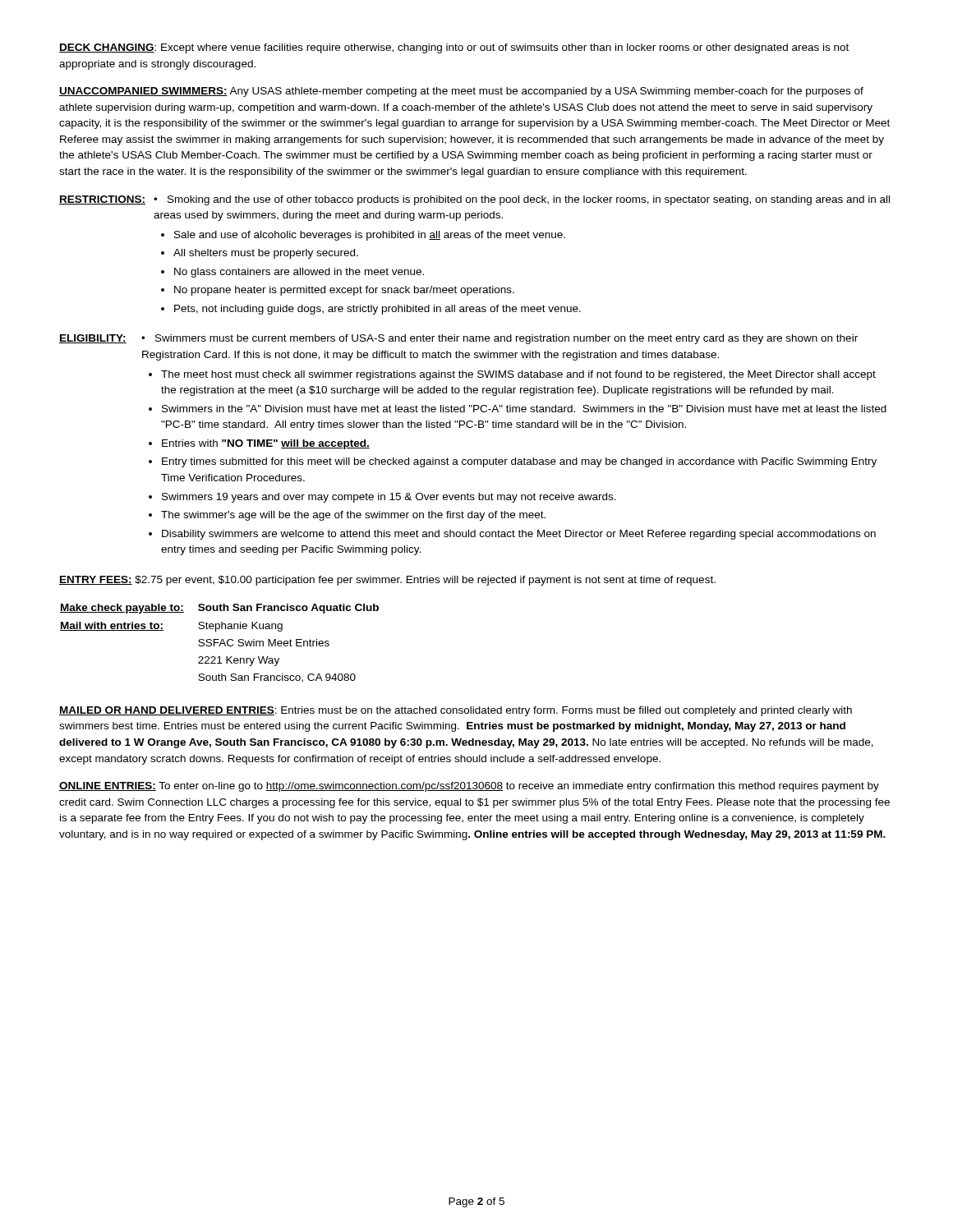Select the block starting "Pets, not including guide dogs,"
The height and width of the screenshot is (1232, 953).
click(x=377, y=308)
